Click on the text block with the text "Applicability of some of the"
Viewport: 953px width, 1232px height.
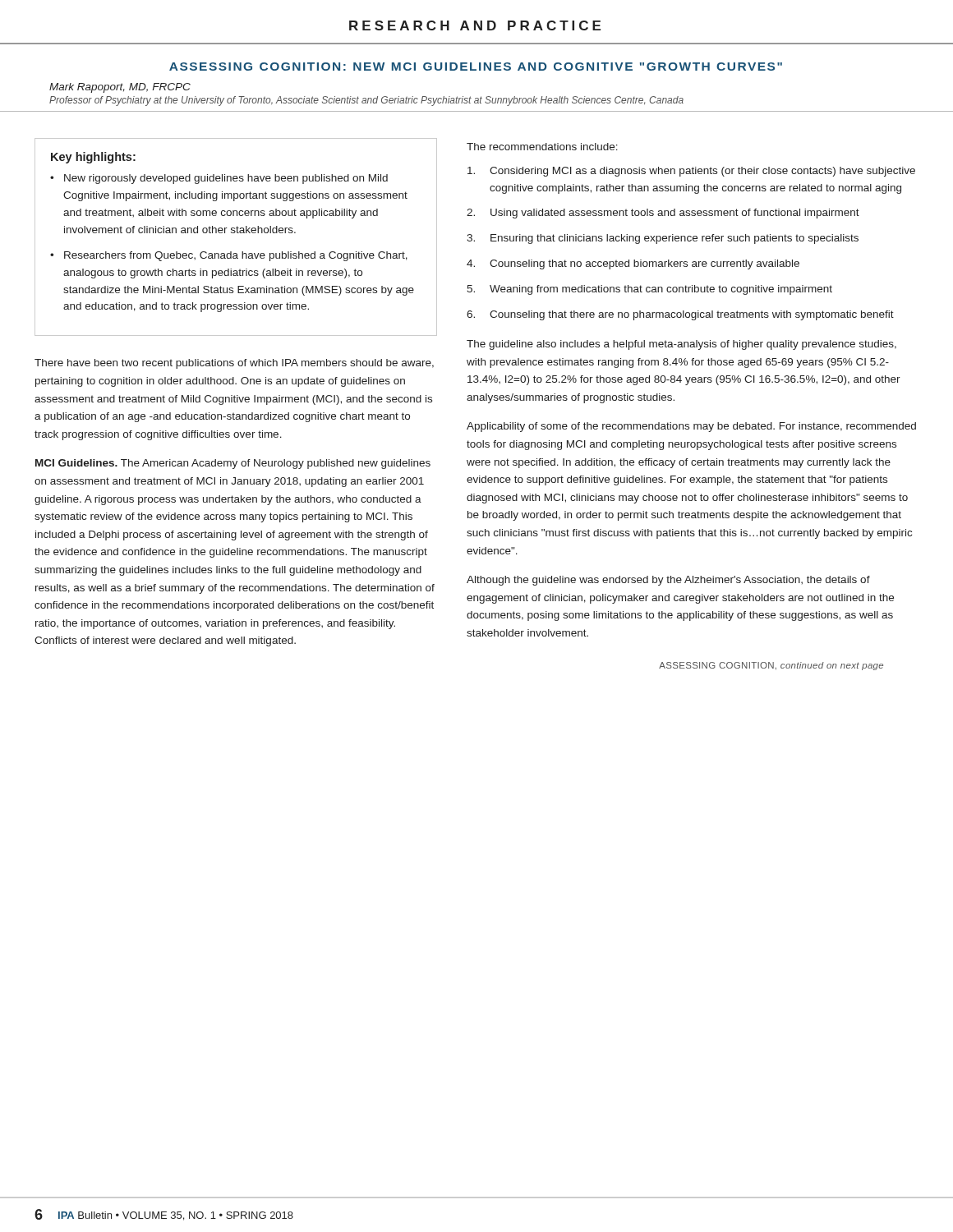click(692, 488)
